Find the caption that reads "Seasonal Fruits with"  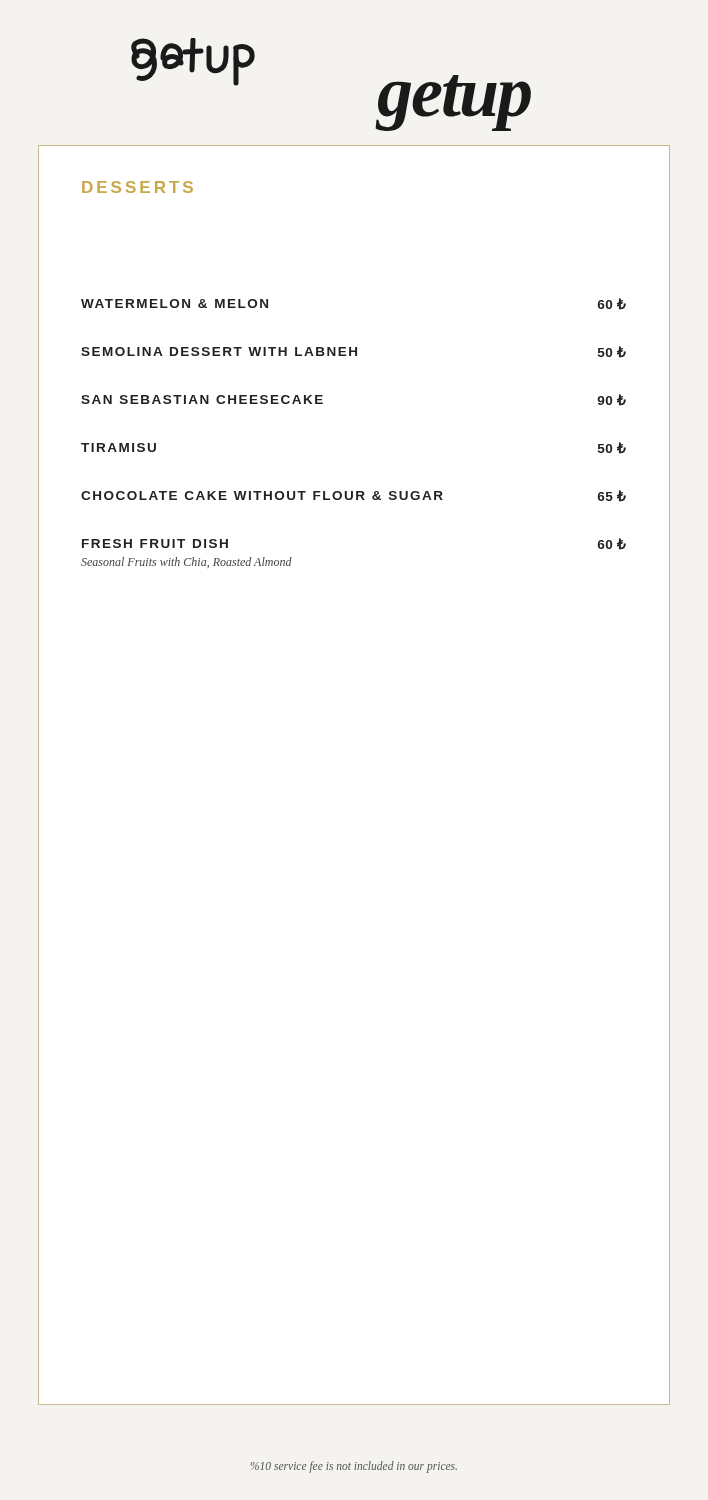(x=186, y=562)
